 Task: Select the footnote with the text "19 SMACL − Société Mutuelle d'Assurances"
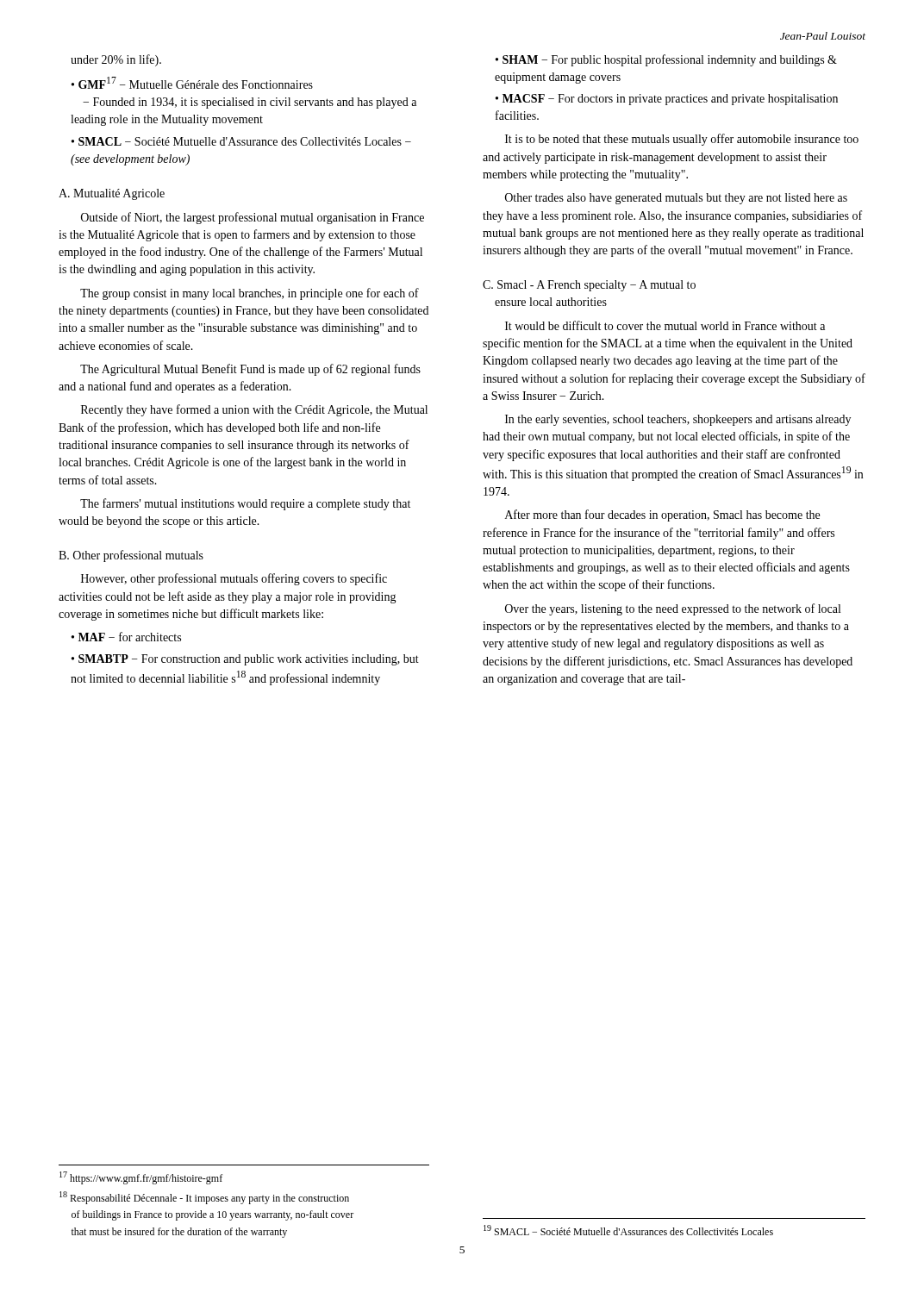[x=628, y=1230]
